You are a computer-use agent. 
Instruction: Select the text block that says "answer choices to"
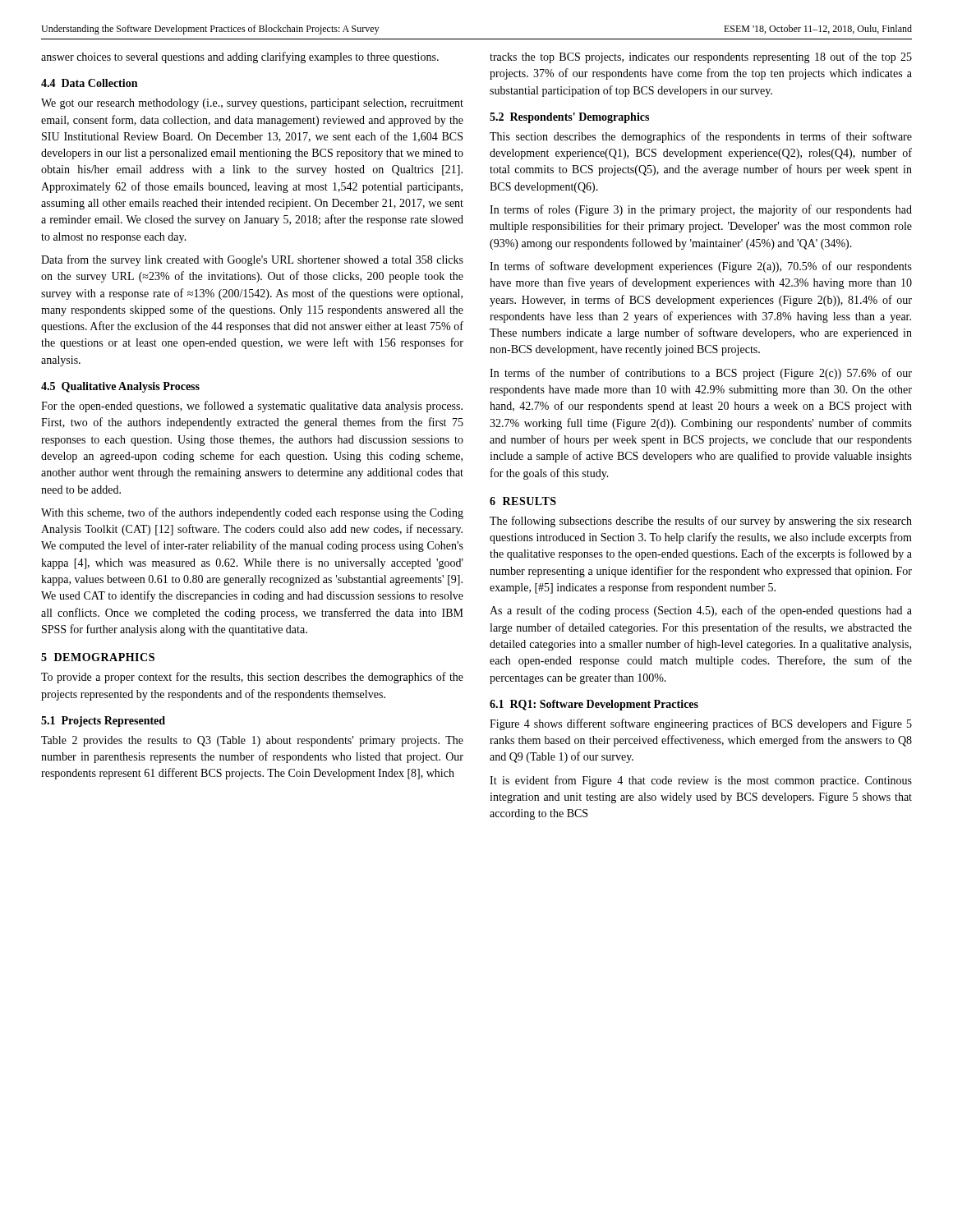pyautogui.click(x=252, y=58)
